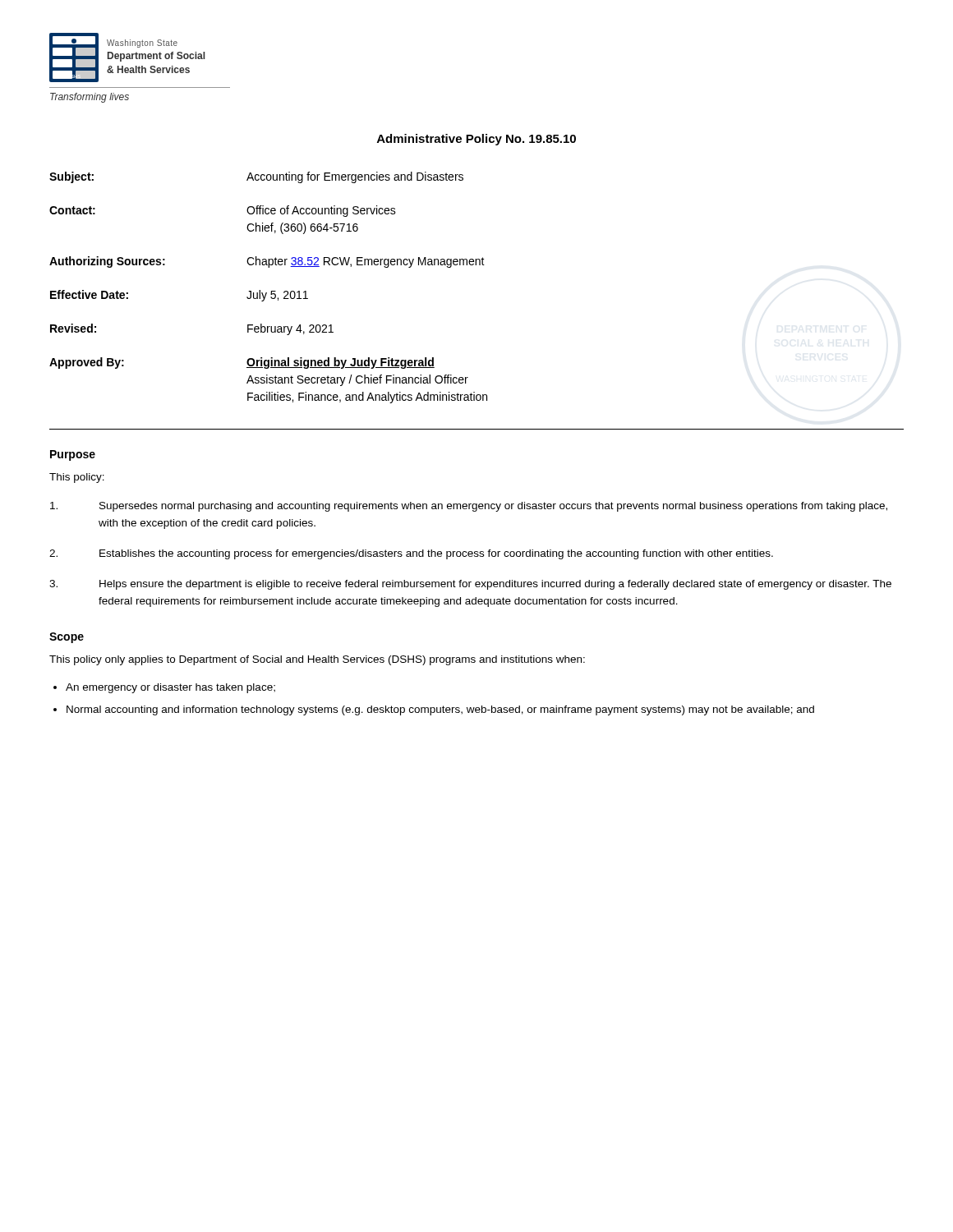Screen dimensions: 1232x953
Task: Select the text block containing "This policy only applies to Department of"
Action: 317,659
